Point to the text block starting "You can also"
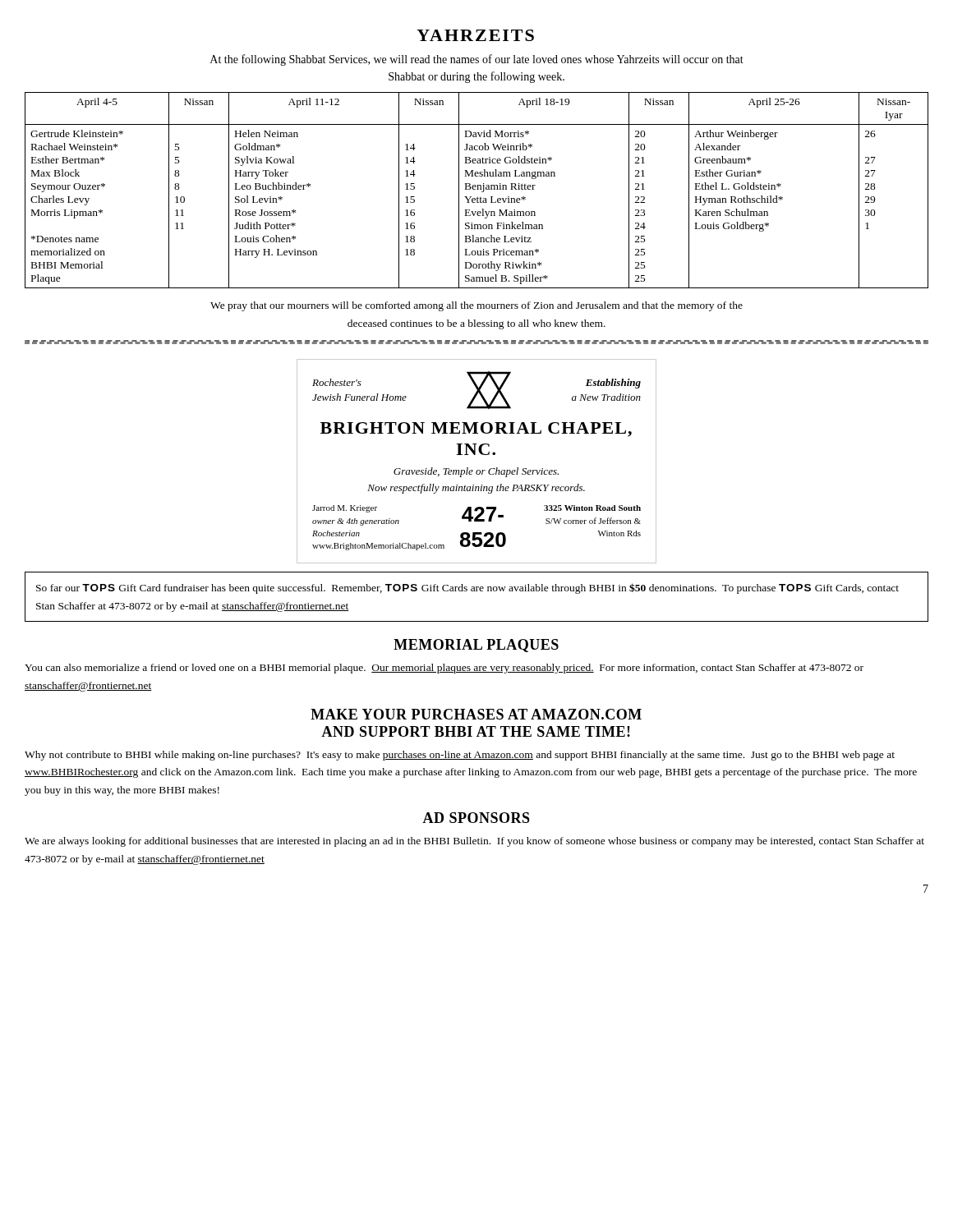This screenshot has width=953, height=1232. click(x=444, y=676)
